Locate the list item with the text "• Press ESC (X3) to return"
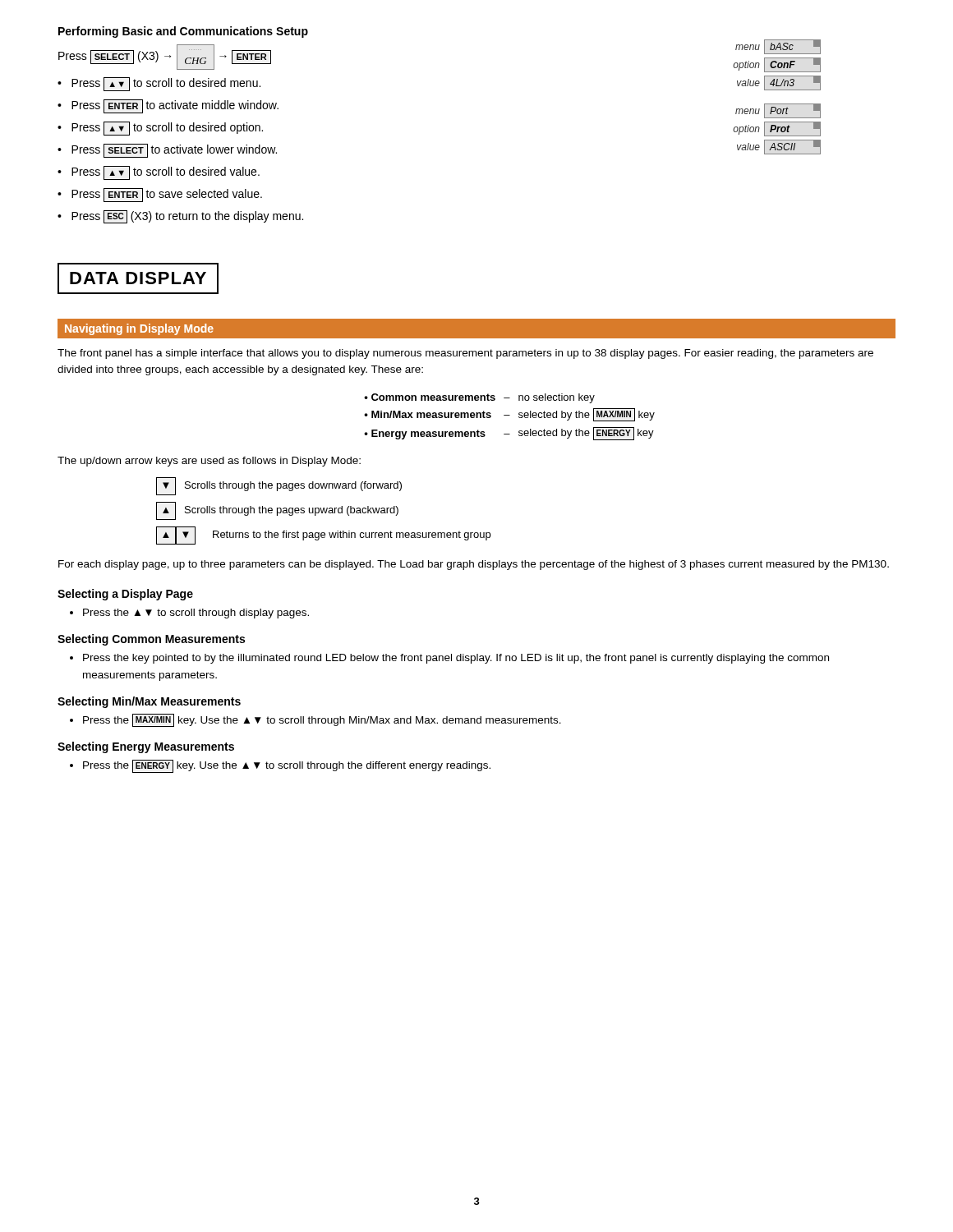The width and height of the screenshot is (953, 1232). (x=181, y=217)
